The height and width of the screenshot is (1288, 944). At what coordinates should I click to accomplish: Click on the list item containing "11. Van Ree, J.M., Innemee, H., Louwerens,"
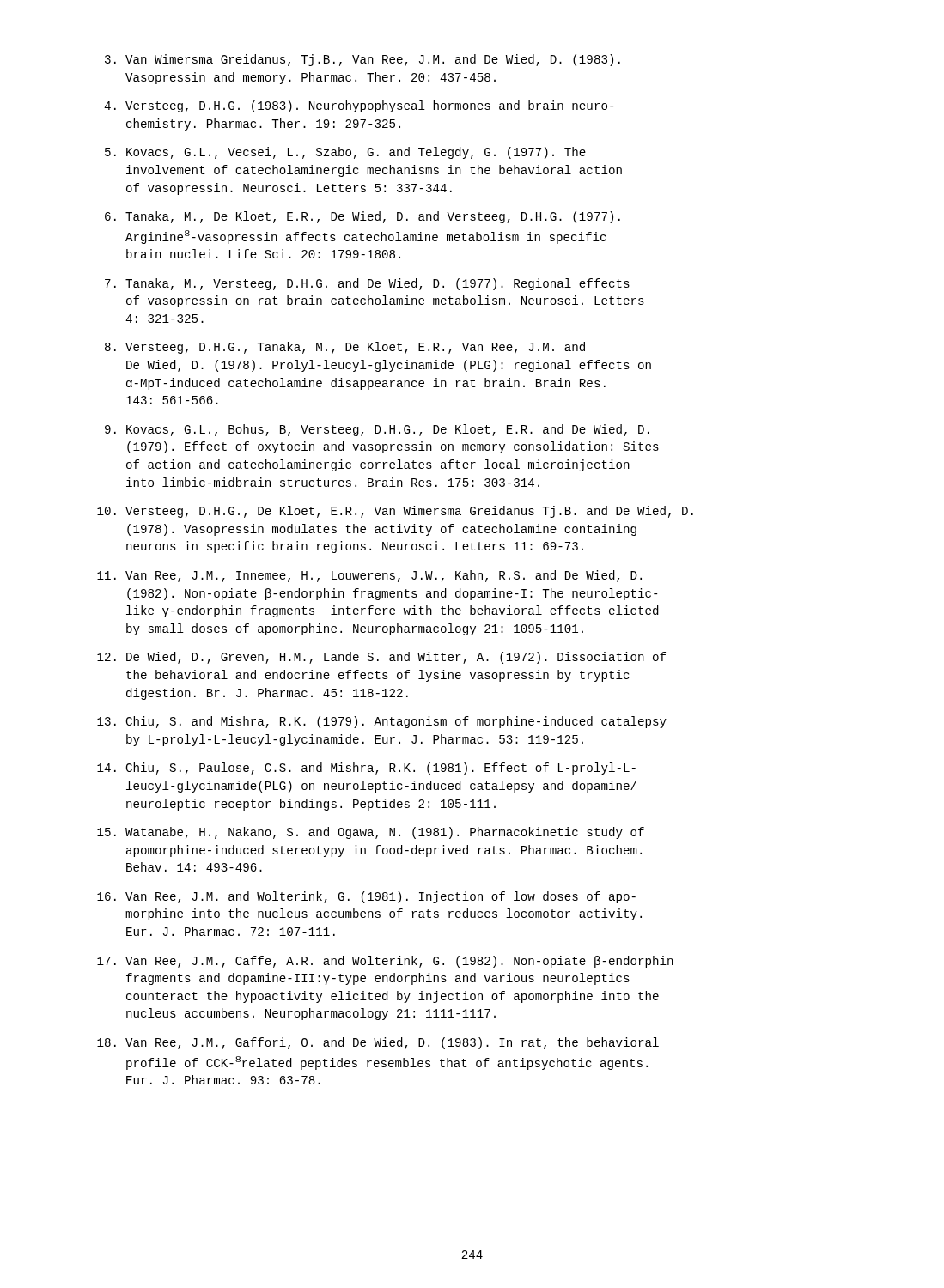pyautogui.click(x=481, y=603)
